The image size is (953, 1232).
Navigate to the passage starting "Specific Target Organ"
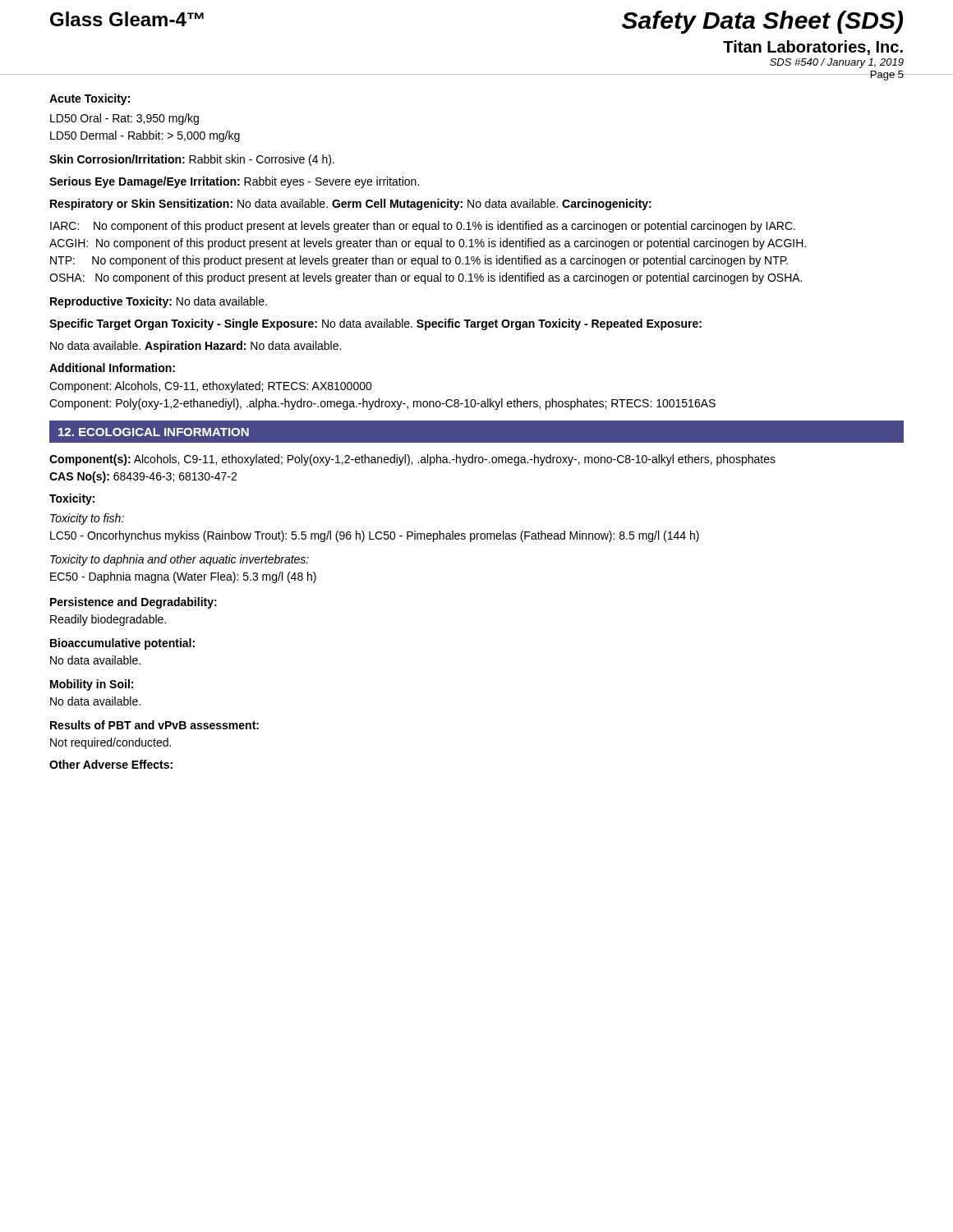[376, 324]
